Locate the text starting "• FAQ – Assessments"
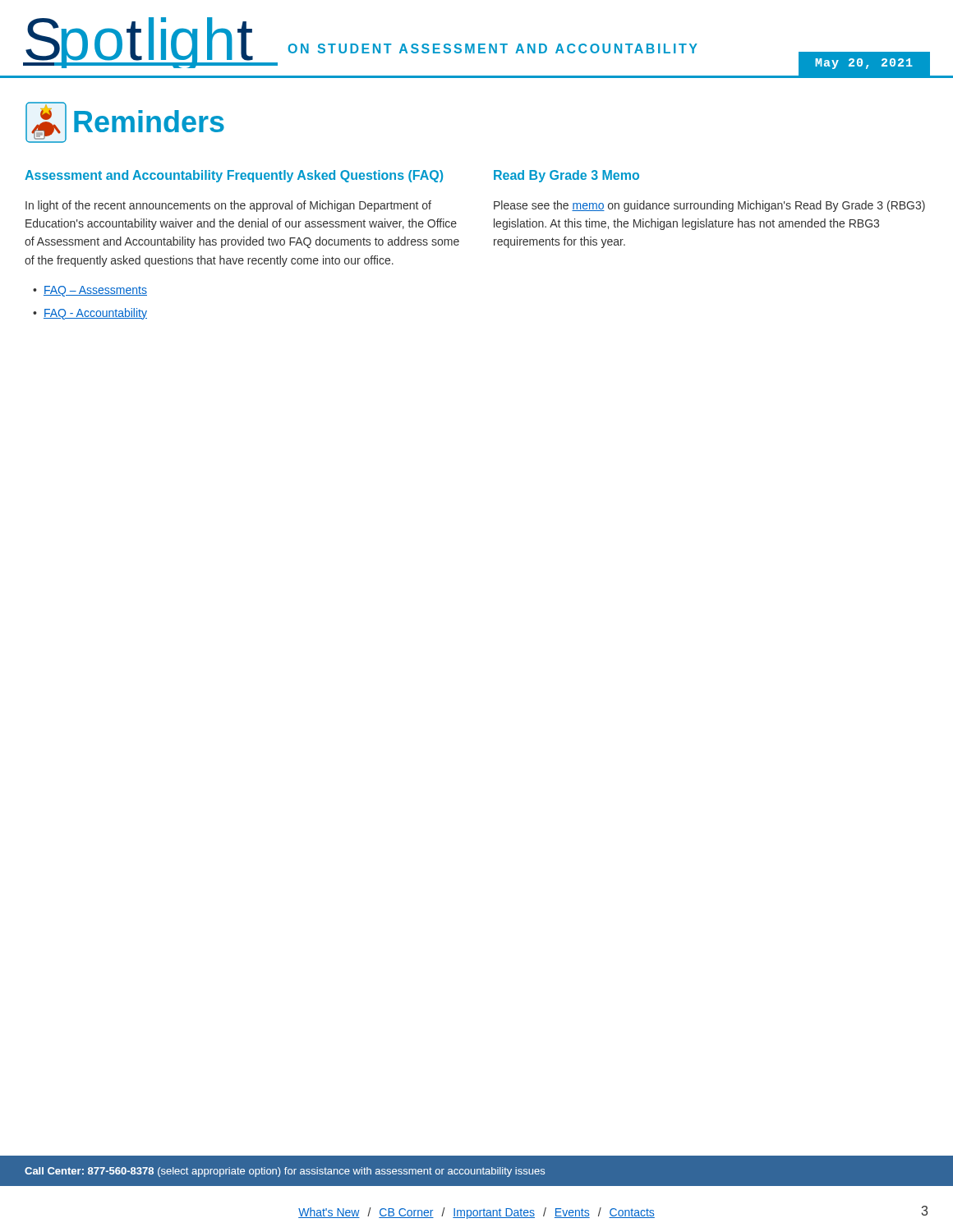The height and width of the screenshot is (1232, 953). pyautogui.click(x=90, y=290)
